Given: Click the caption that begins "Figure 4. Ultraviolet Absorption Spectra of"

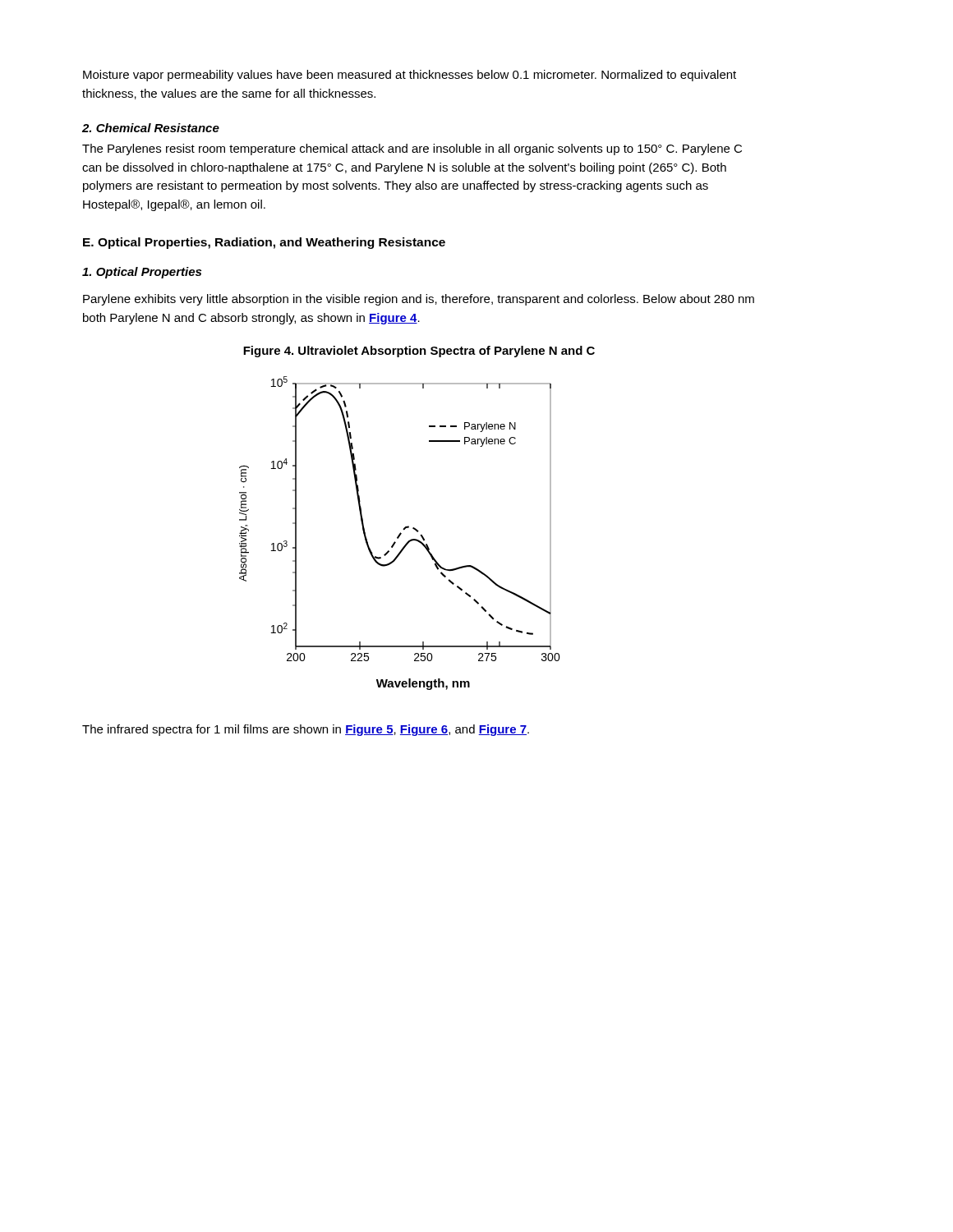Looking at the screenshot, I should pos(419,350).
